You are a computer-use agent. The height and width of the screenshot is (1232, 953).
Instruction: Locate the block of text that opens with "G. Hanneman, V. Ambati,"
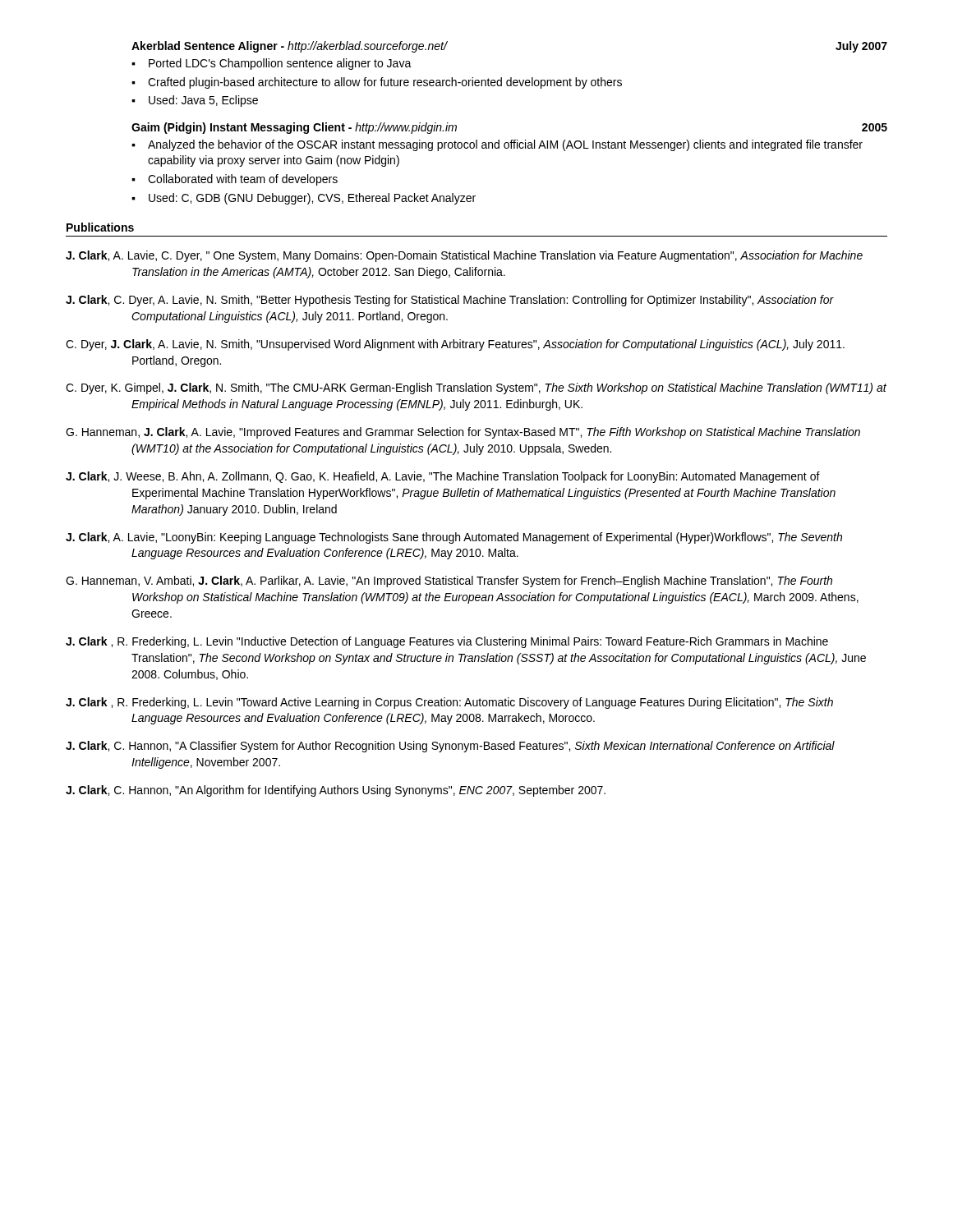tap(462, 597)
